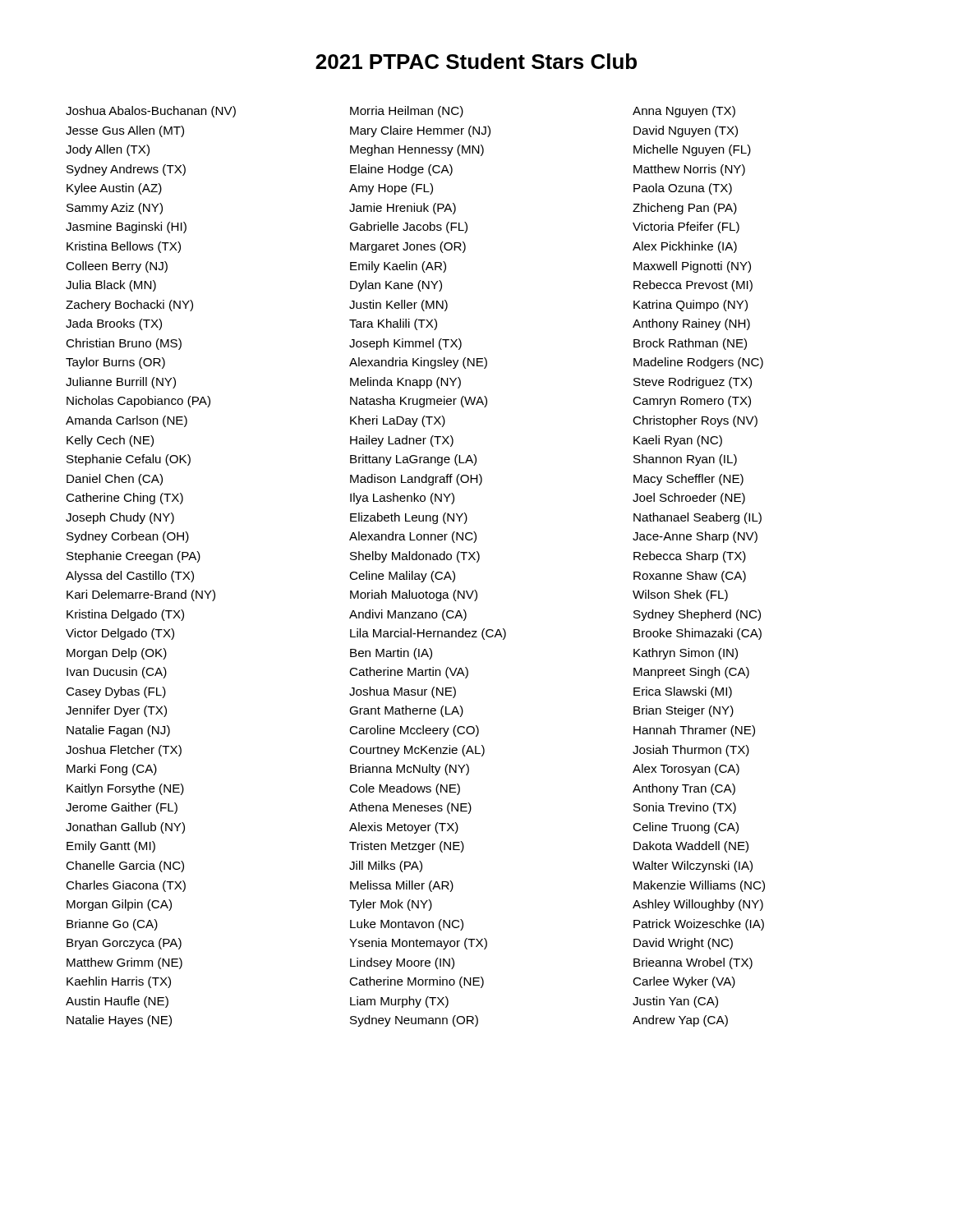Viewport: 953px width, 1232px height.
Task: Find the list item that reads "Ilya Lashenko (NY)"
Action: pyautogui.click(x=402, y=498)
